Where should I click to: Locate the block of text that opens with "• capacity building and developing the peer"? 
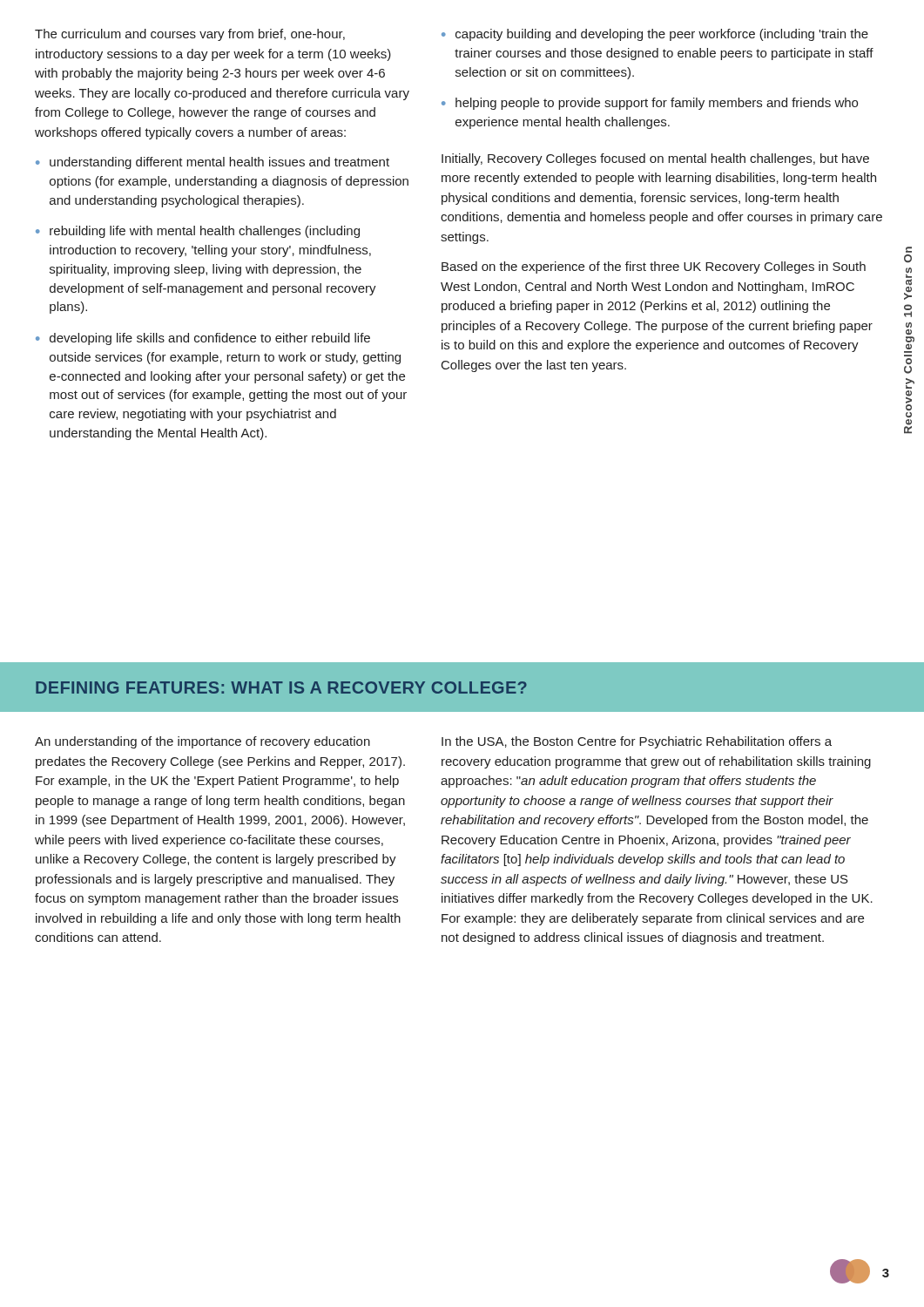pyautogui.click(x=662, y=53)
